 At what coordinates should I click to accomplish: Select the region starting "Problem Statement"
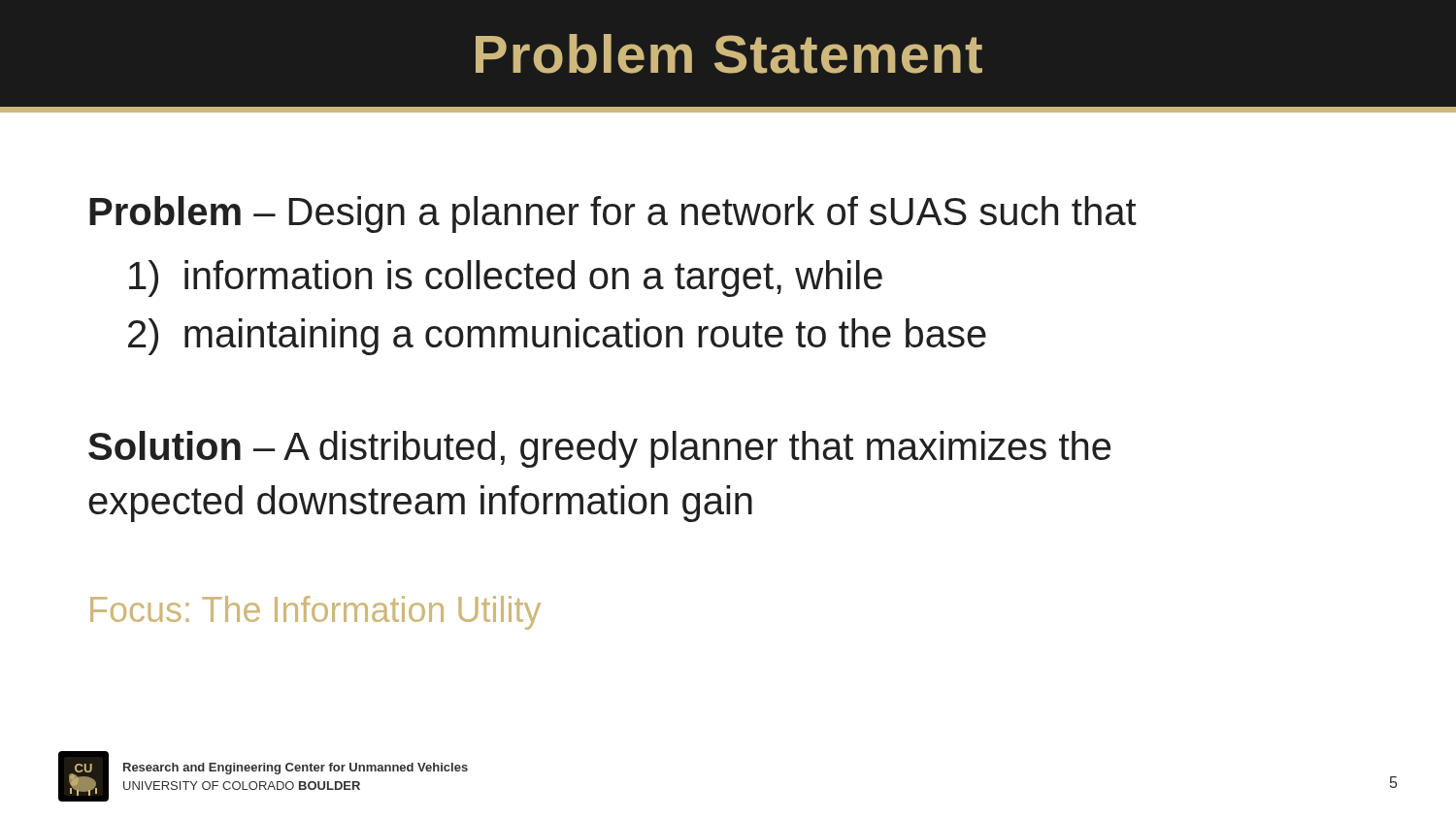(728, 53)
